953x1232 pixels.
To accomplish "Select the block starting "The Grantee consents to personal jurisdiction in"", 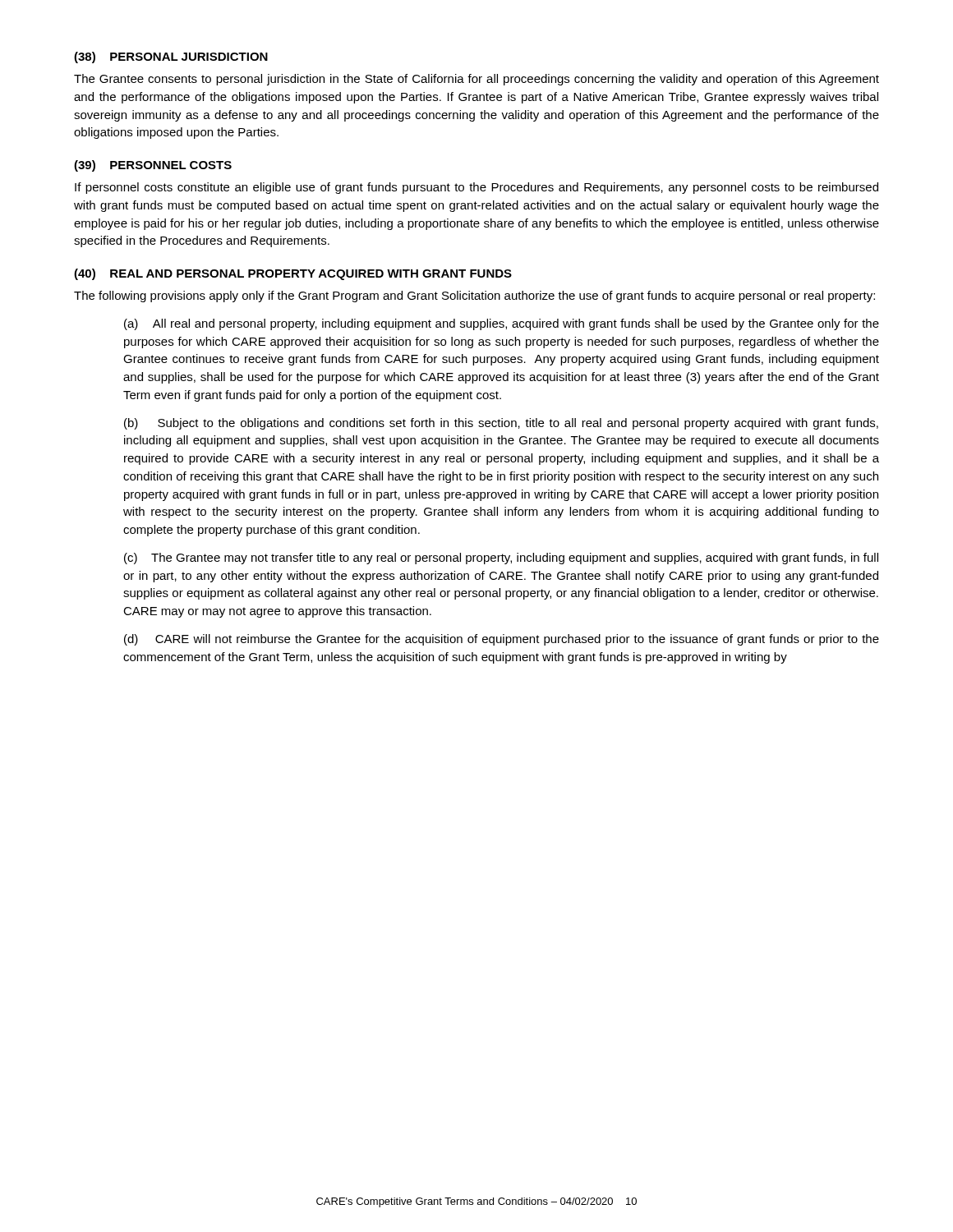I will [476, 105].
